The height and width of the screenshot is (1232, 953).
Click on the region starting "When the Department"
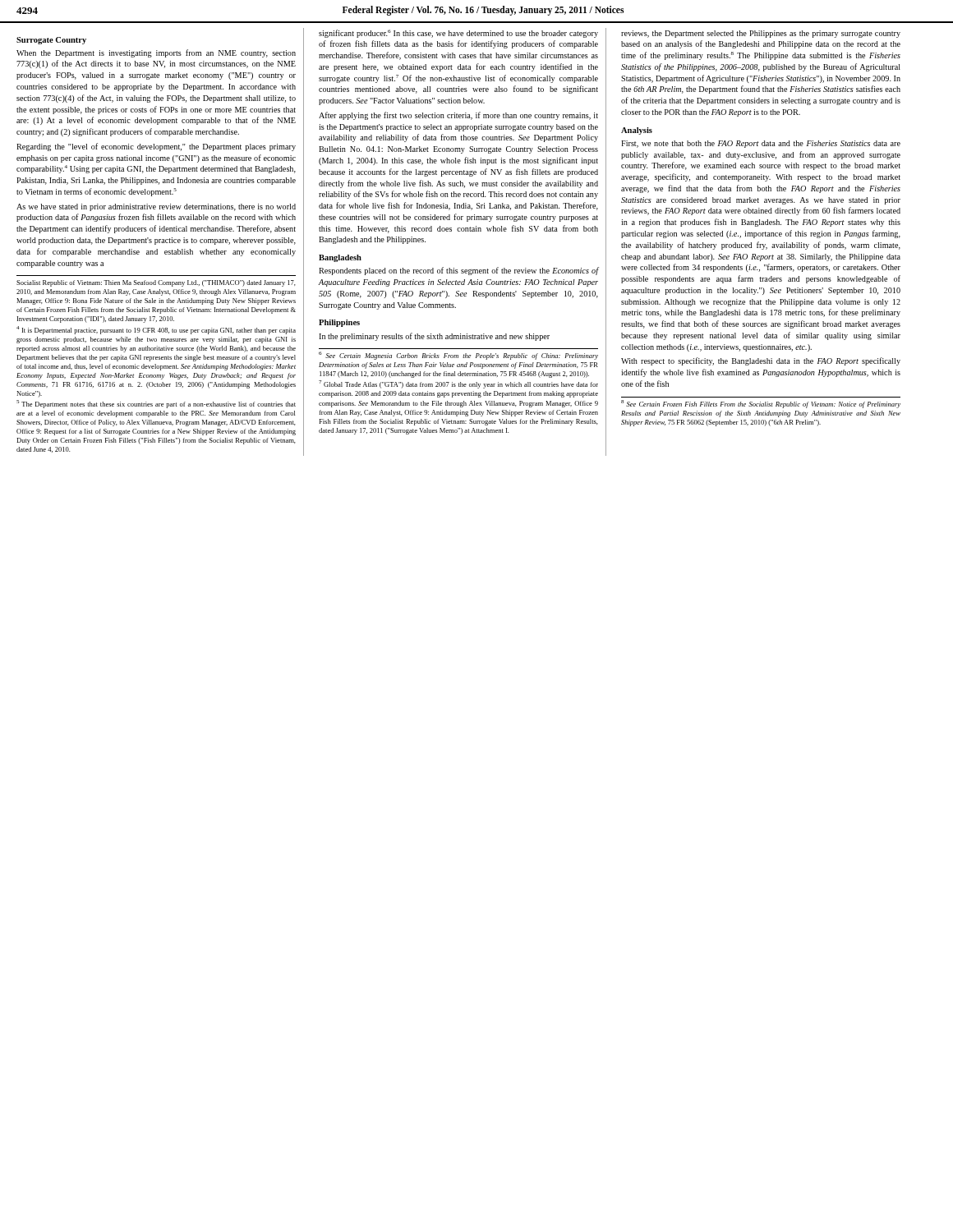pos(156,92)
